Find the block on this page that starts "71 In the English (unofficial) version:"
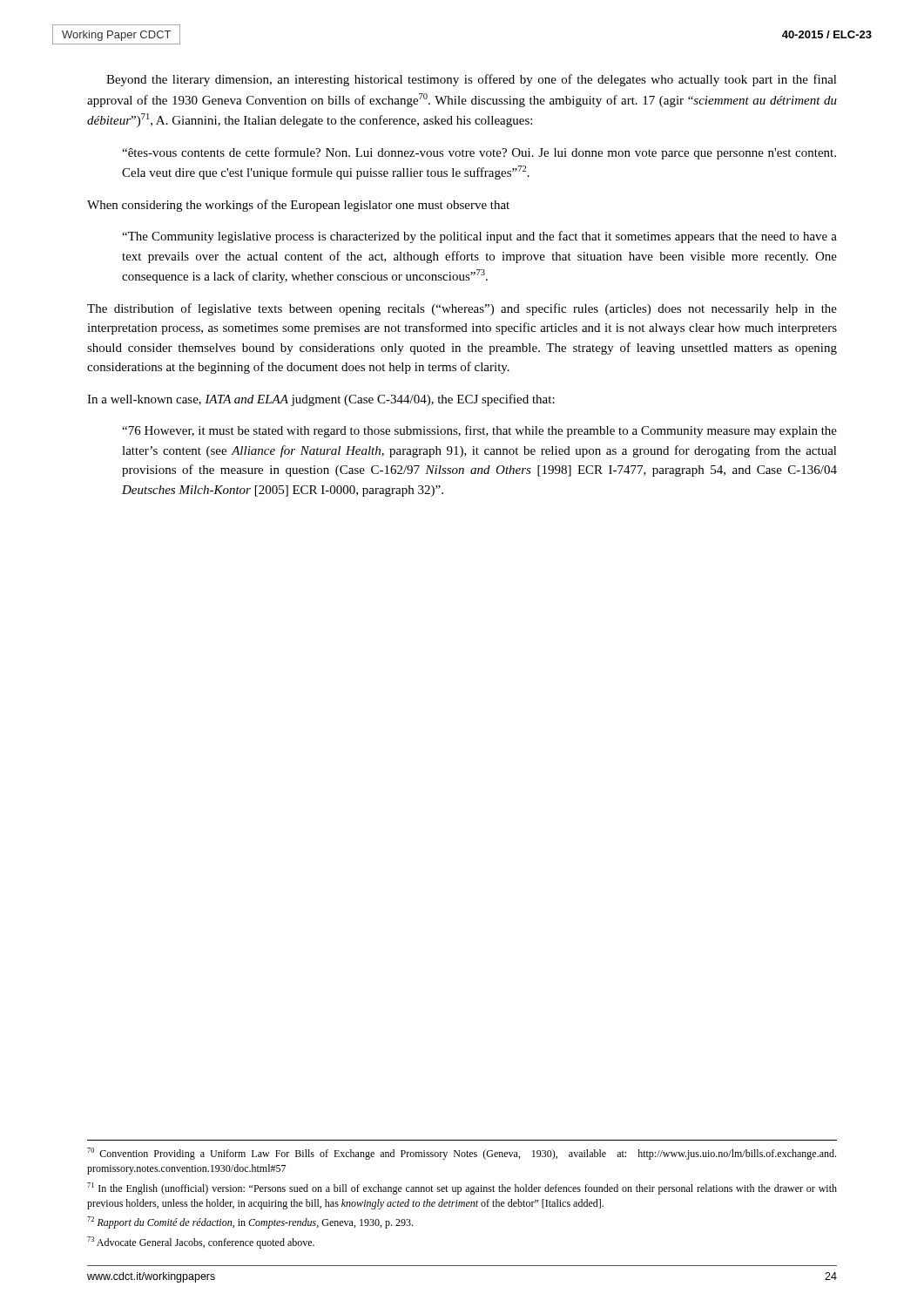Viewport: 924px width, 1307px height. (x=462, y=1195)
